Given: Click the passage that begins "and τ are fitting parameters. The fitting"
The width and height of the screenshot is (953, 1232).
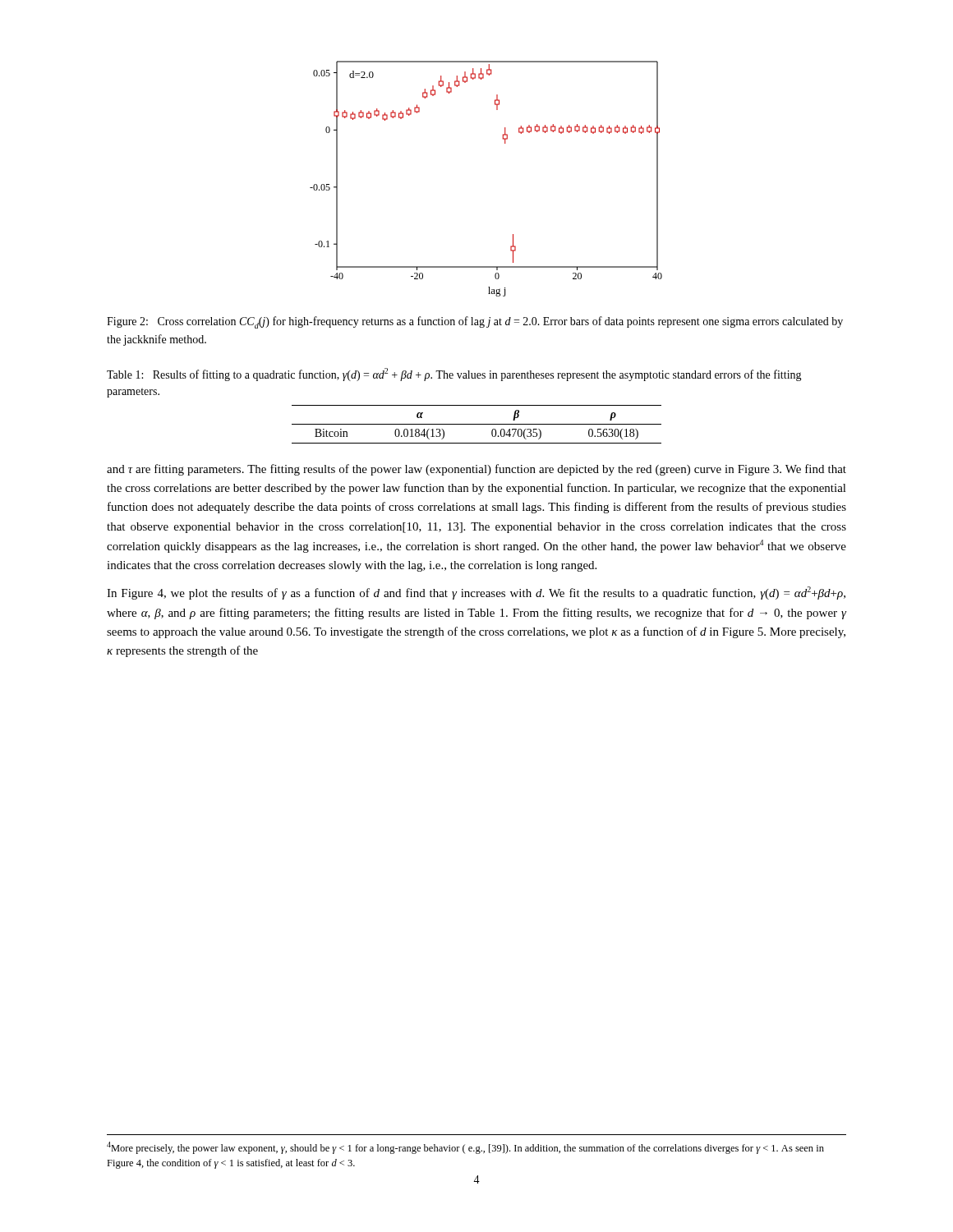Looking at the screenshot, I should click(476, 518).
